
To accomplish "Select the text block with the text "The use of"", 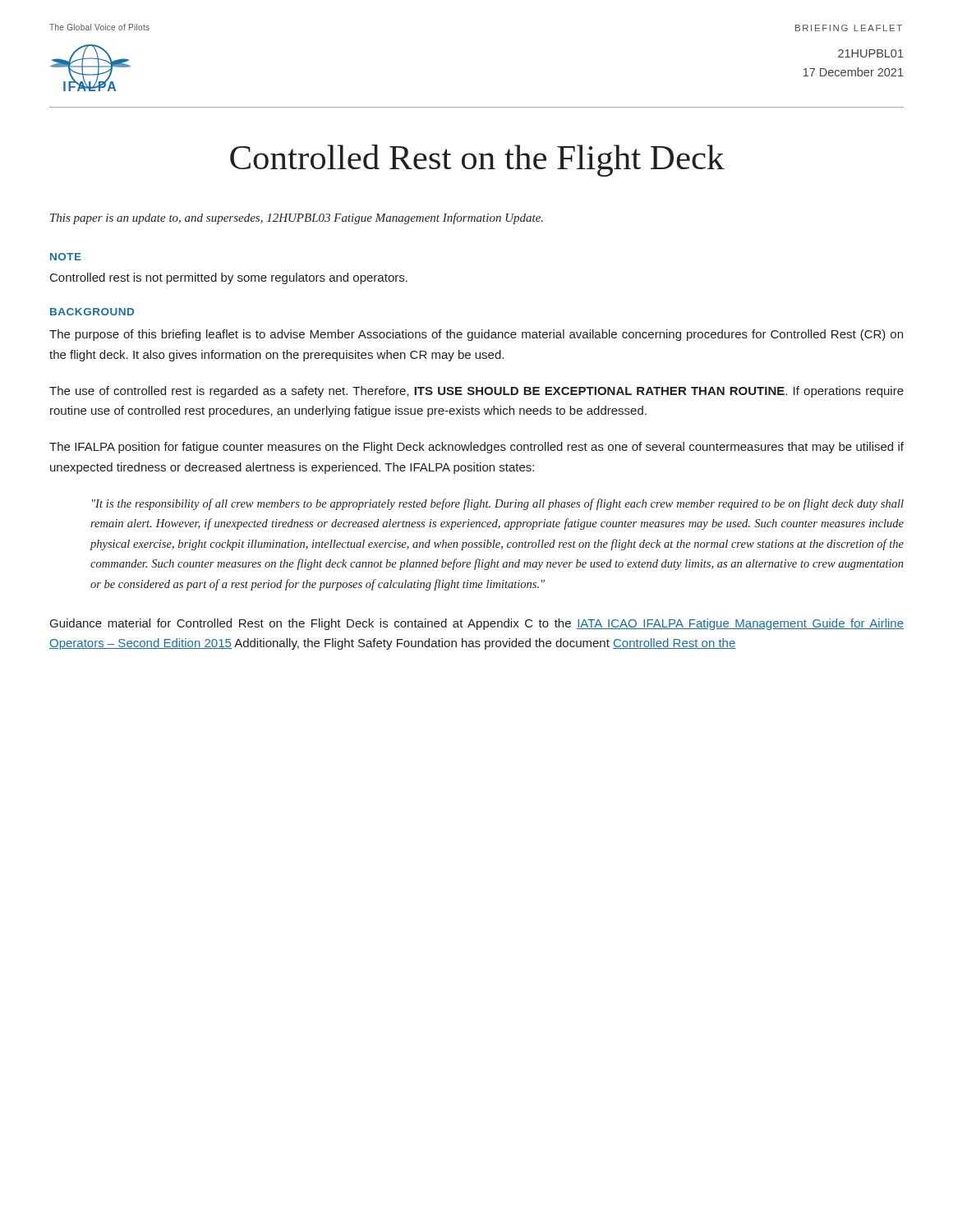I will (x=476, y=400).
